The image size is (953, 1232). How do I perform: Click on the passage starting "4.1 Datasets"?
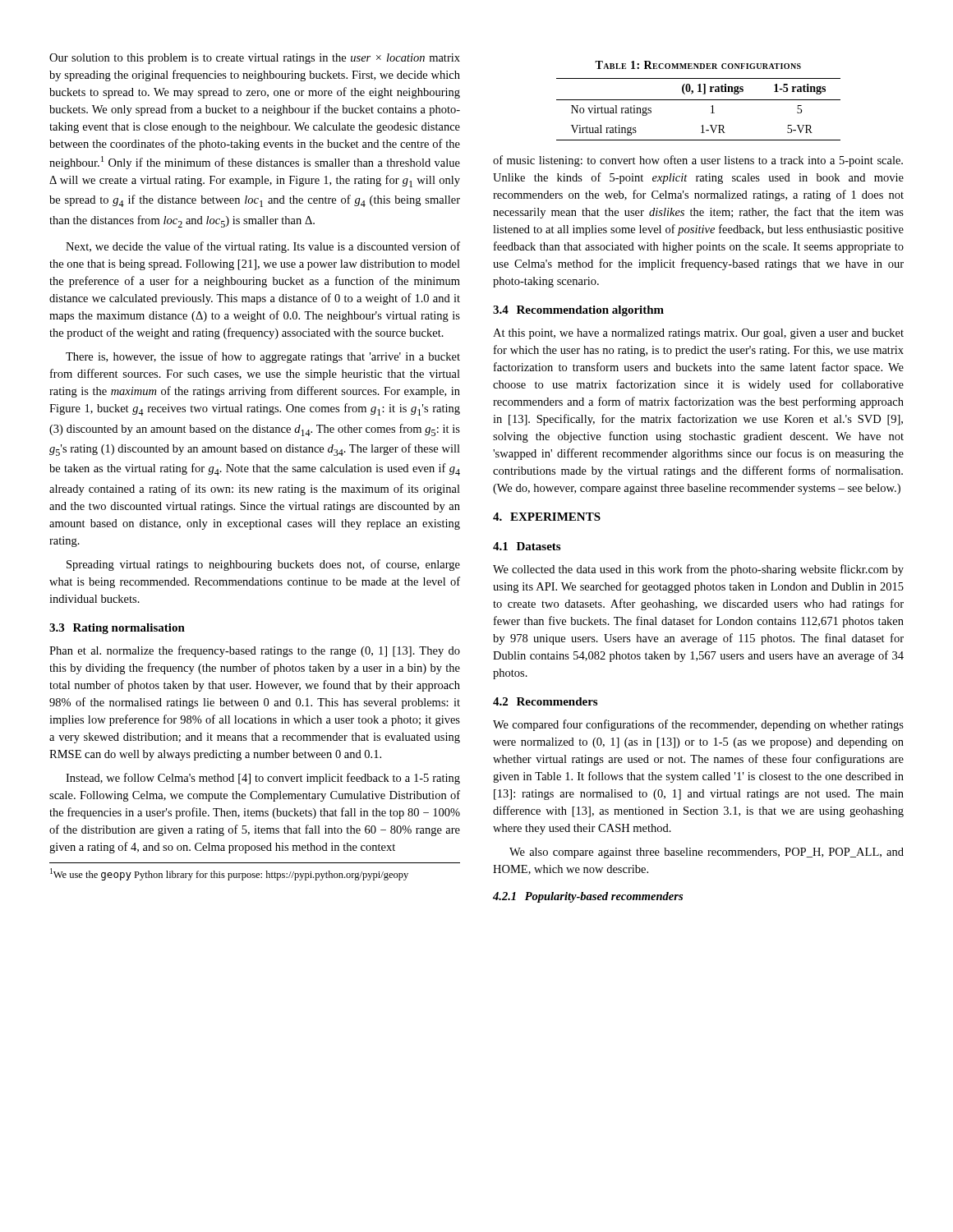(527, 546)
